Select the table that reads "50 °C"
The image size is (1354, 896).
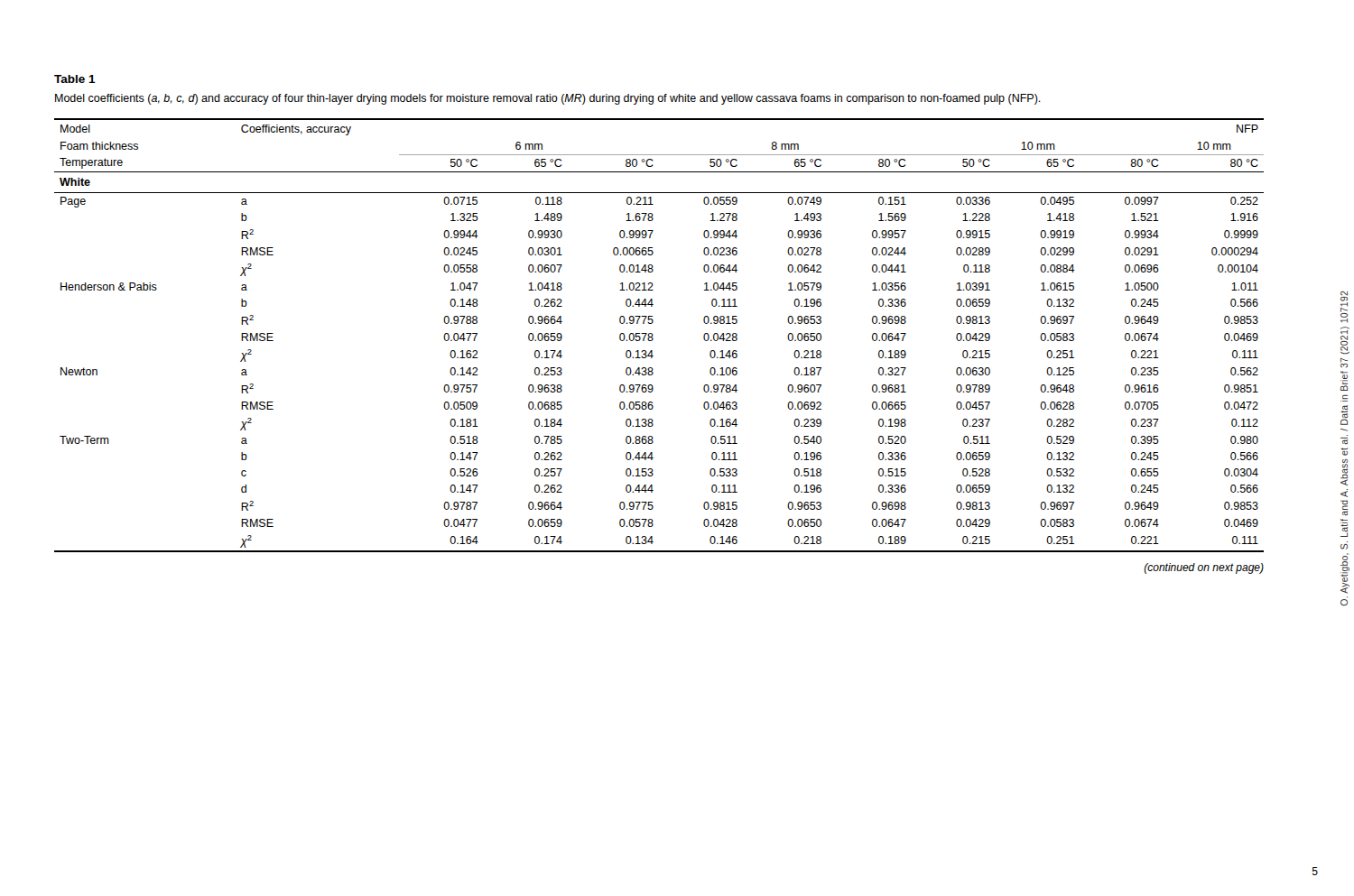(x=659, y=335)
